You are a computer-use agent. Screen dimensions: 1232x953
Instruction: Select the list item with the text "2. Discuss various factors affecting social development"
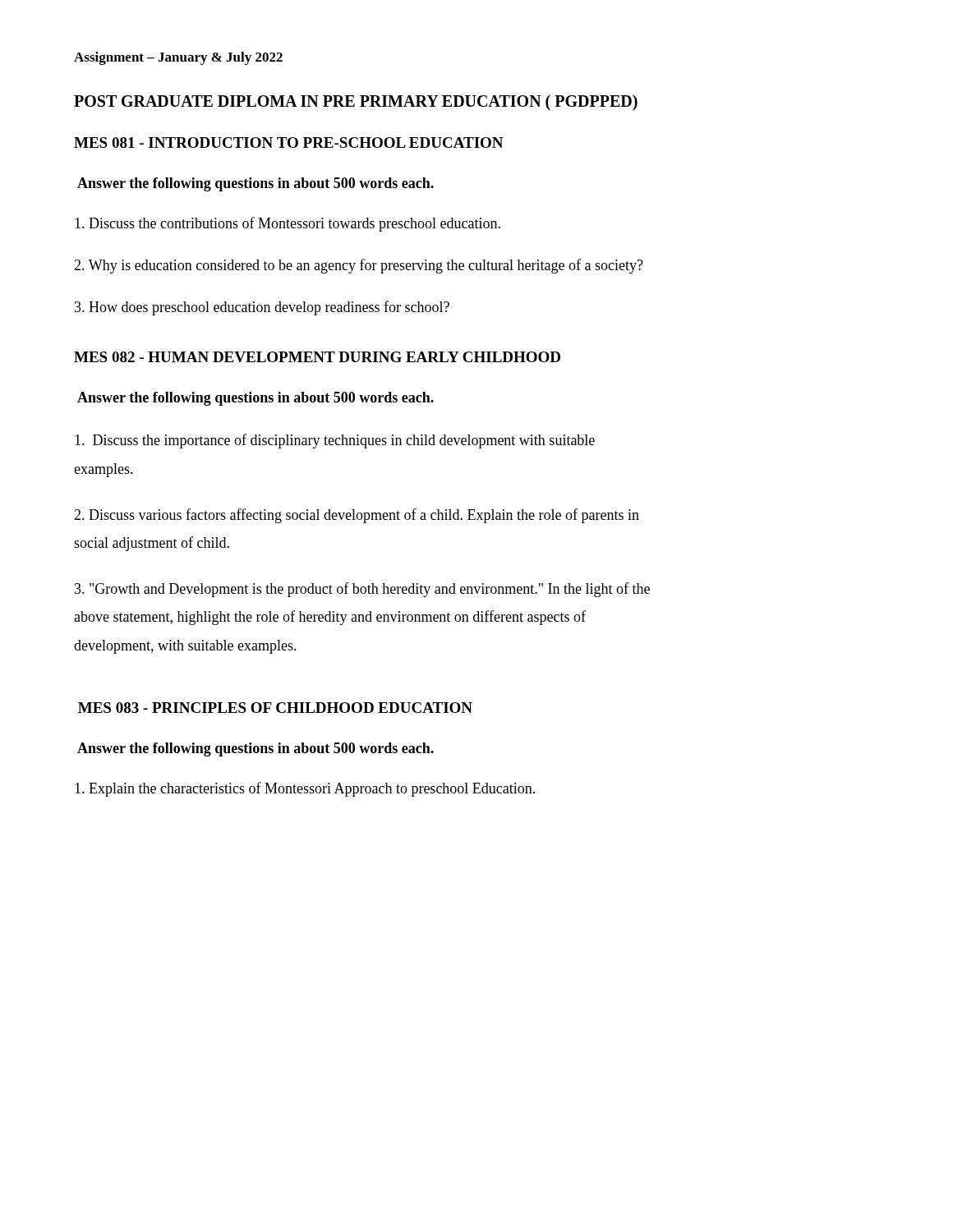tap(357, 529)
